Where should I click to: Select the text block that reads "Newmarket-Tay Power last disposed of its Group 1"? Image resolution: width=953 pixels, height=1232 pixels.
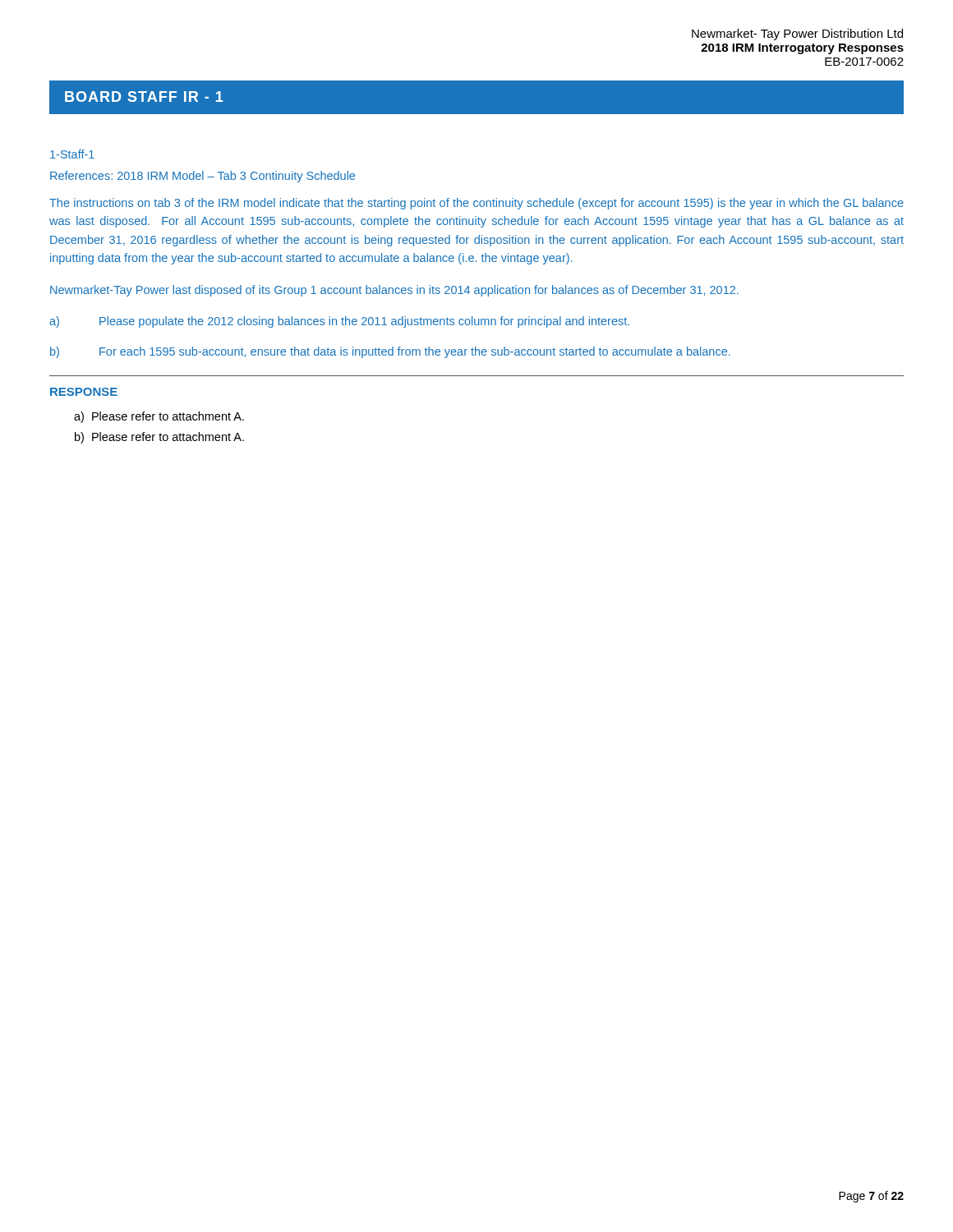coord(394,290)
